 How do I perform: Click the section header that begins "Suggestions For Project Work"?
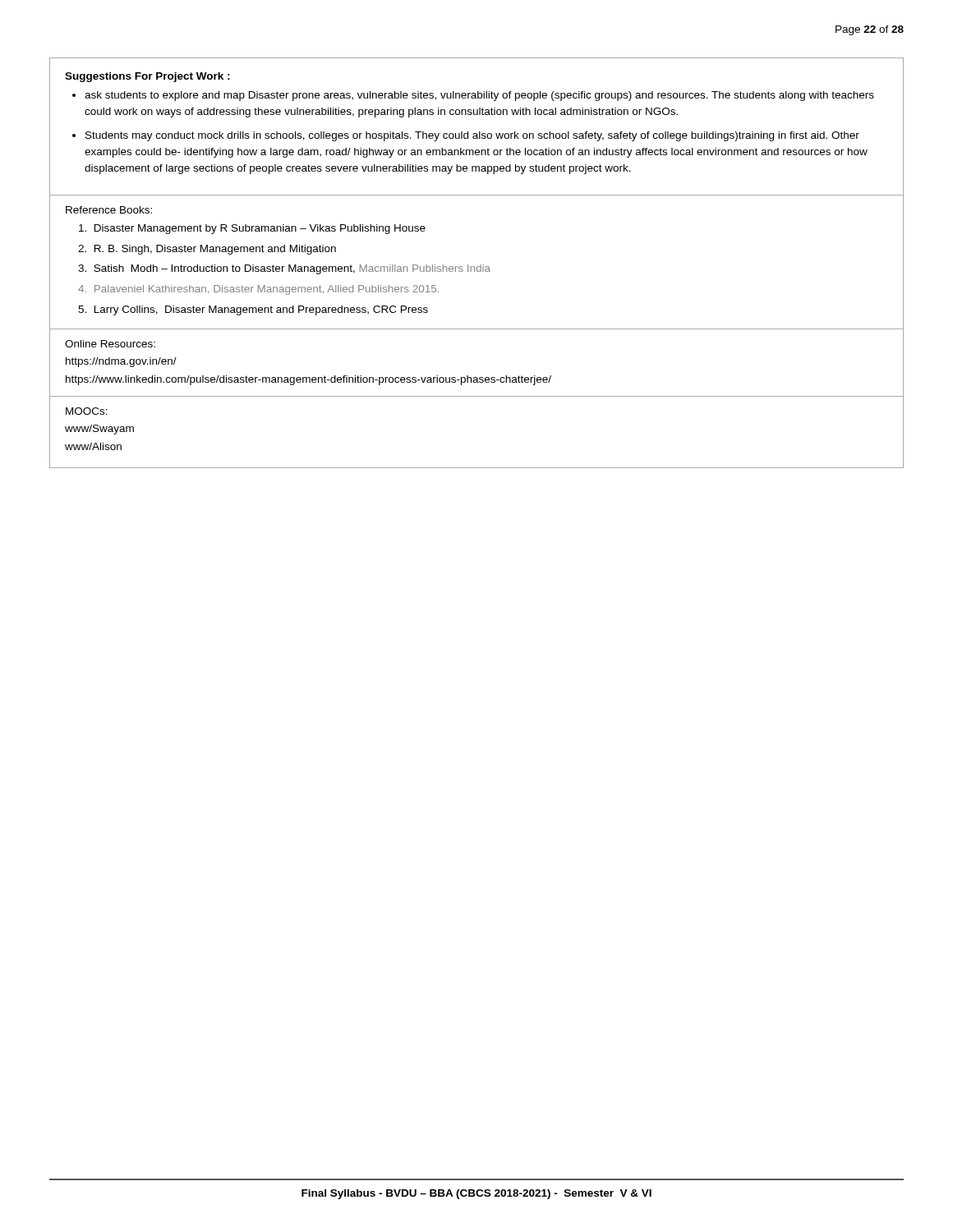(x=148, y=76)
